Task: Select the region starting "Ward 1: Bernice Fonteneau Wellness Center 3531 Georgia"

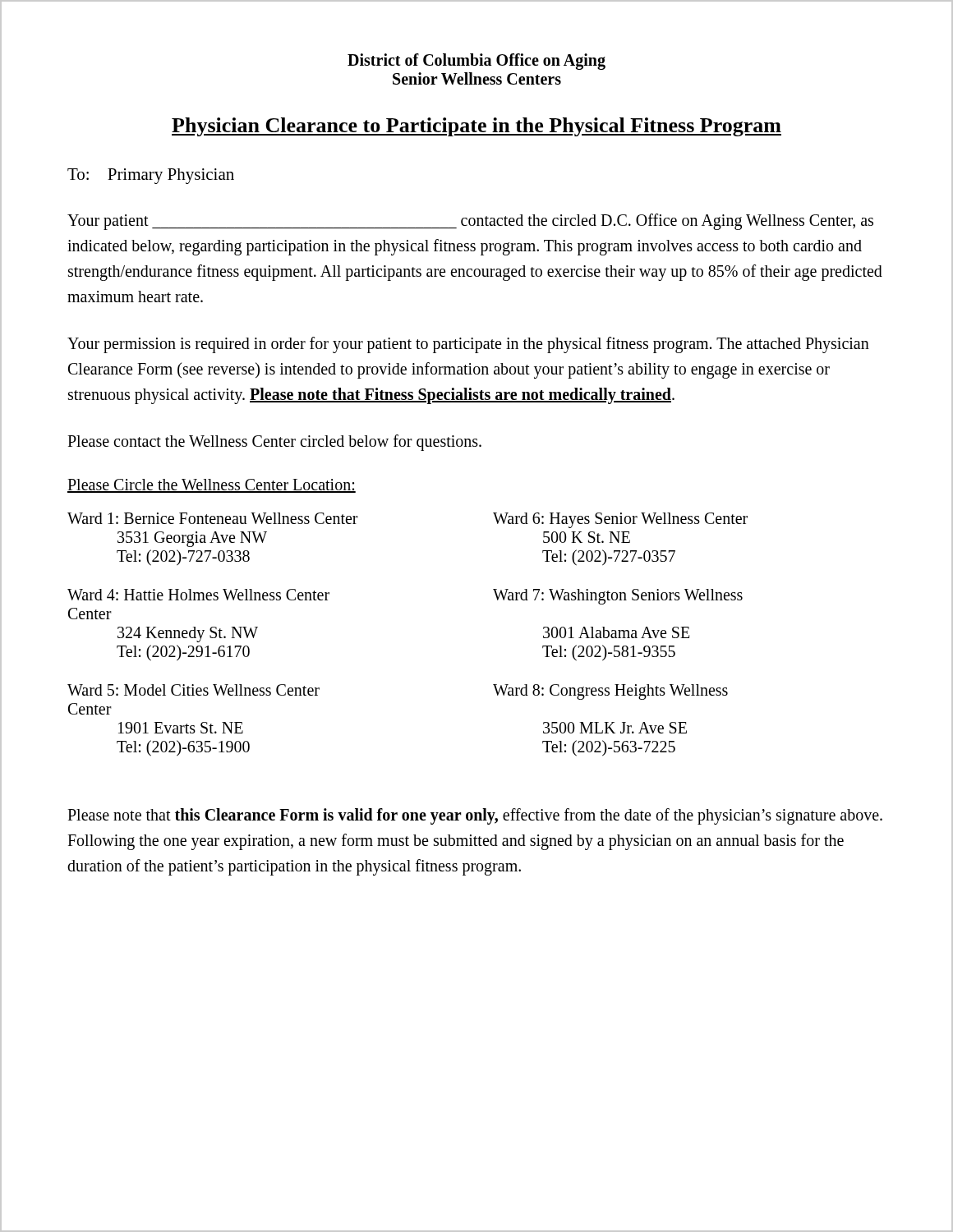Action: [264, 538]
